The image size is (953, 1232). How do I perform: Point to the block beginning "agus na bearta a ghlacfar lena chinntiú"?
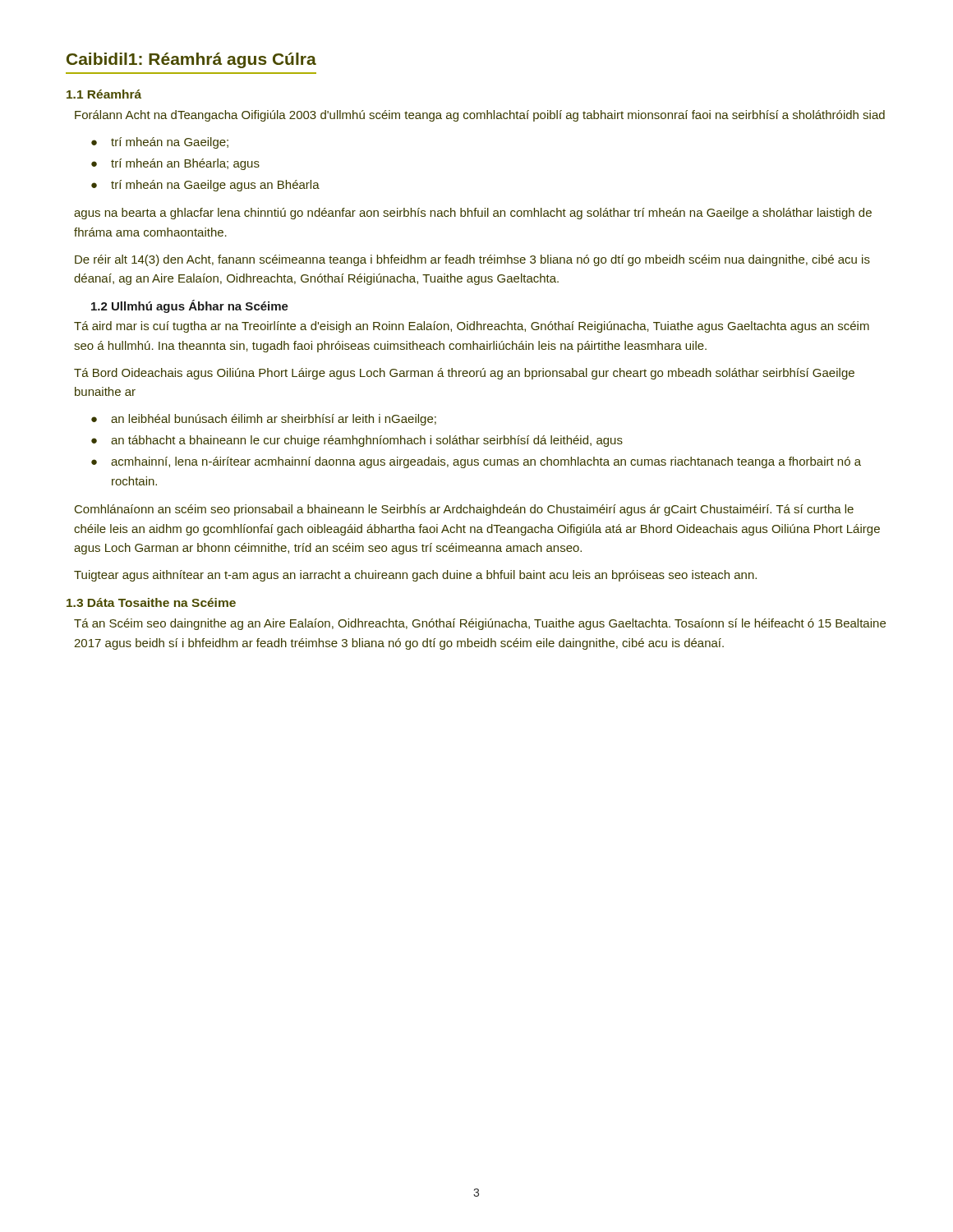tap(473, 222)
